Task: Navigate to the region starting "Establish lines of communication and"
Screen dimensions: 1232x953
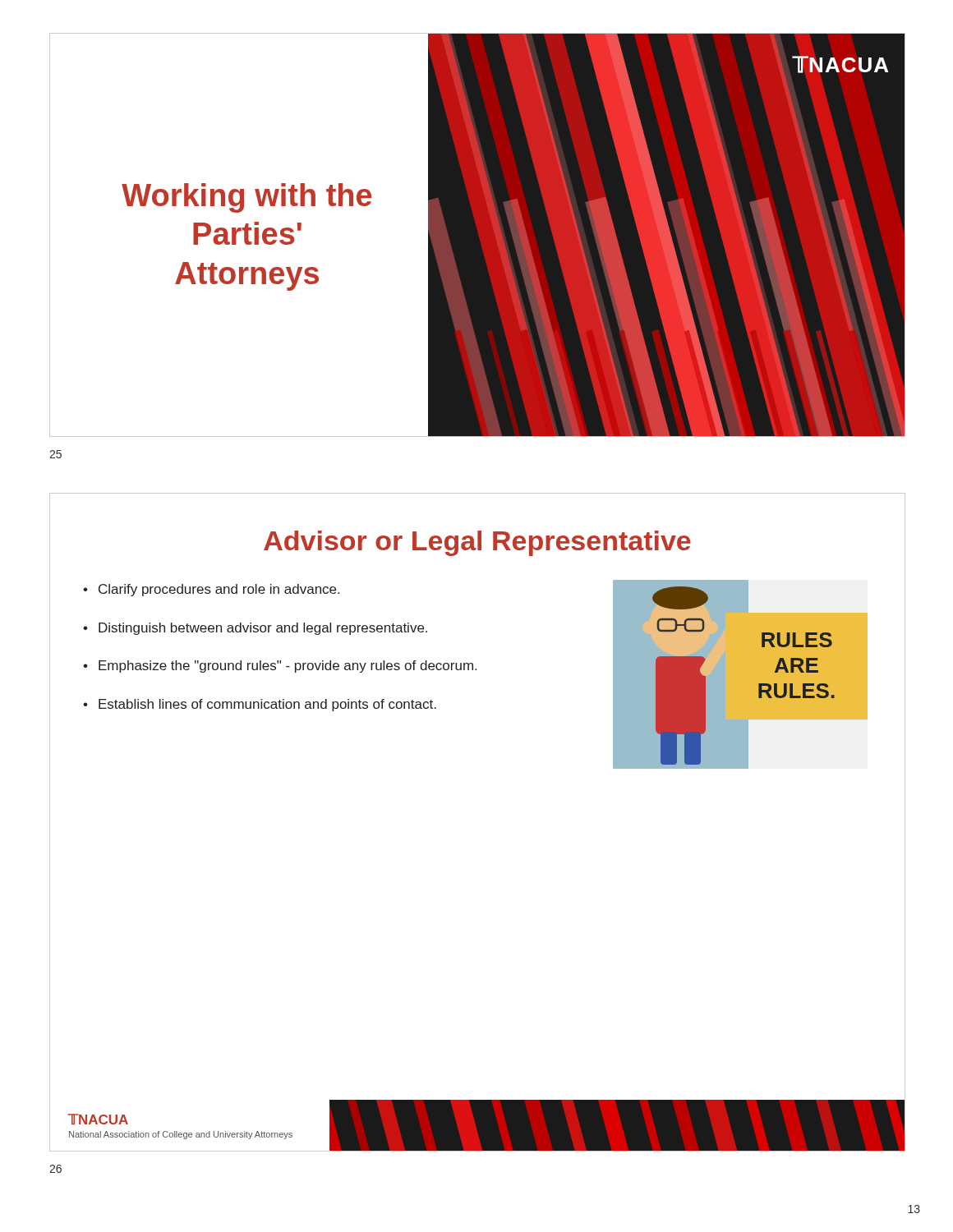Action: click(x=267, y=704)
